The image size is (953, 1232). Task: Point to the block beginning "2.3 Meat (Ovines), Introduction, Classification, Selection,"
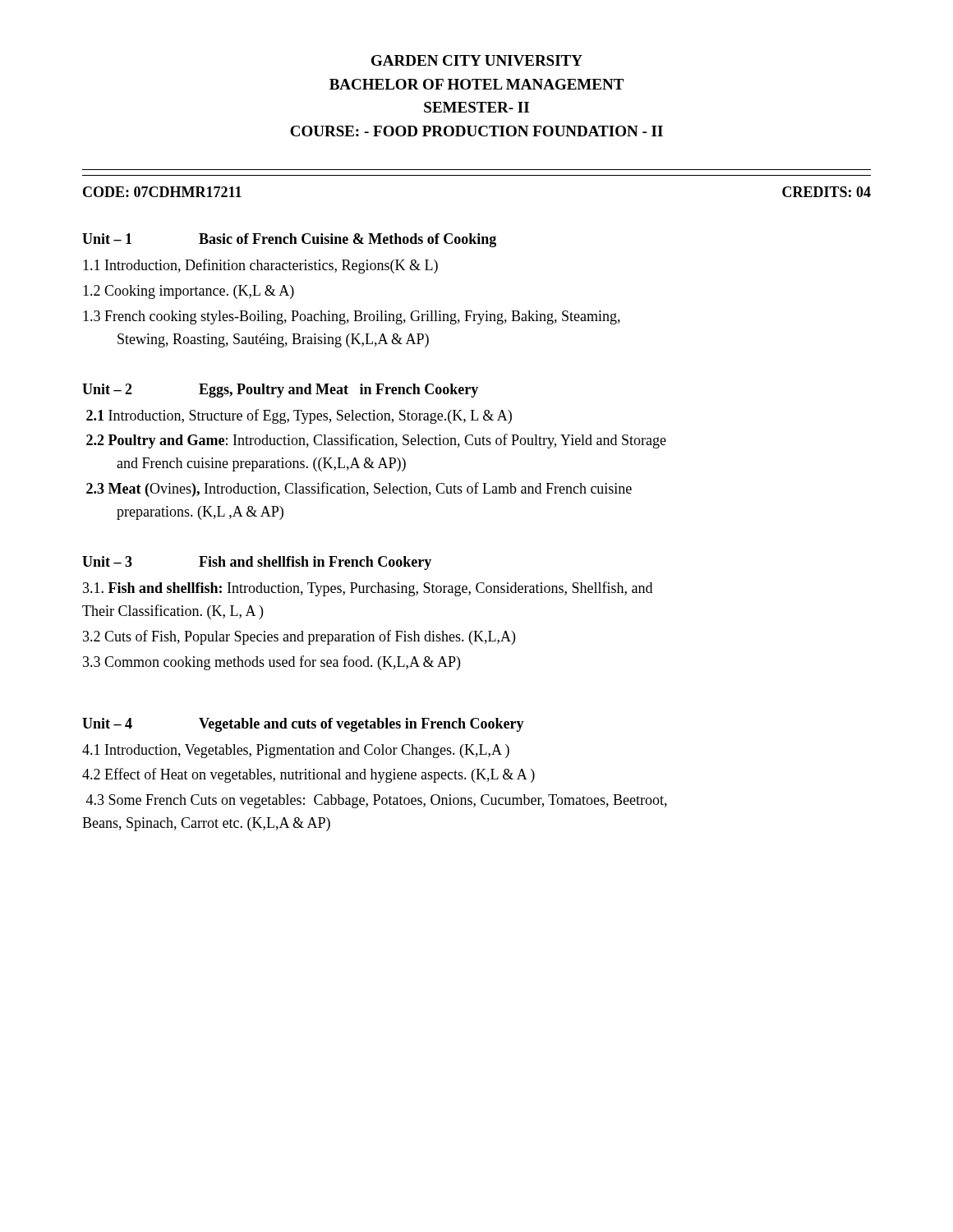pyautogui.click(x=476, y=502)
